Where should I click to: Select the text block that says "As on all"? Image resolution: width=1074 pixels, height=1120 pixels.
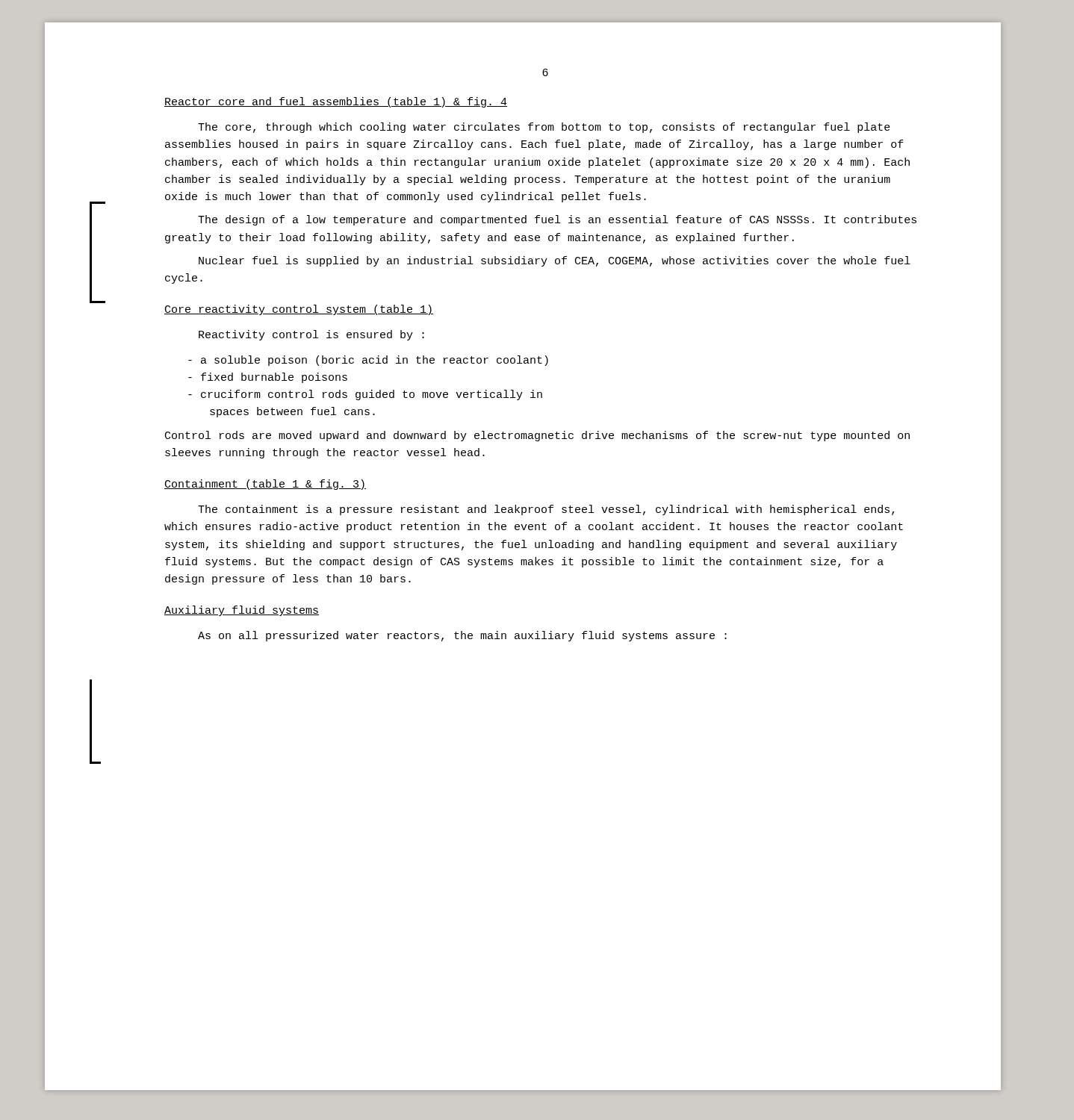coord(545,637)
